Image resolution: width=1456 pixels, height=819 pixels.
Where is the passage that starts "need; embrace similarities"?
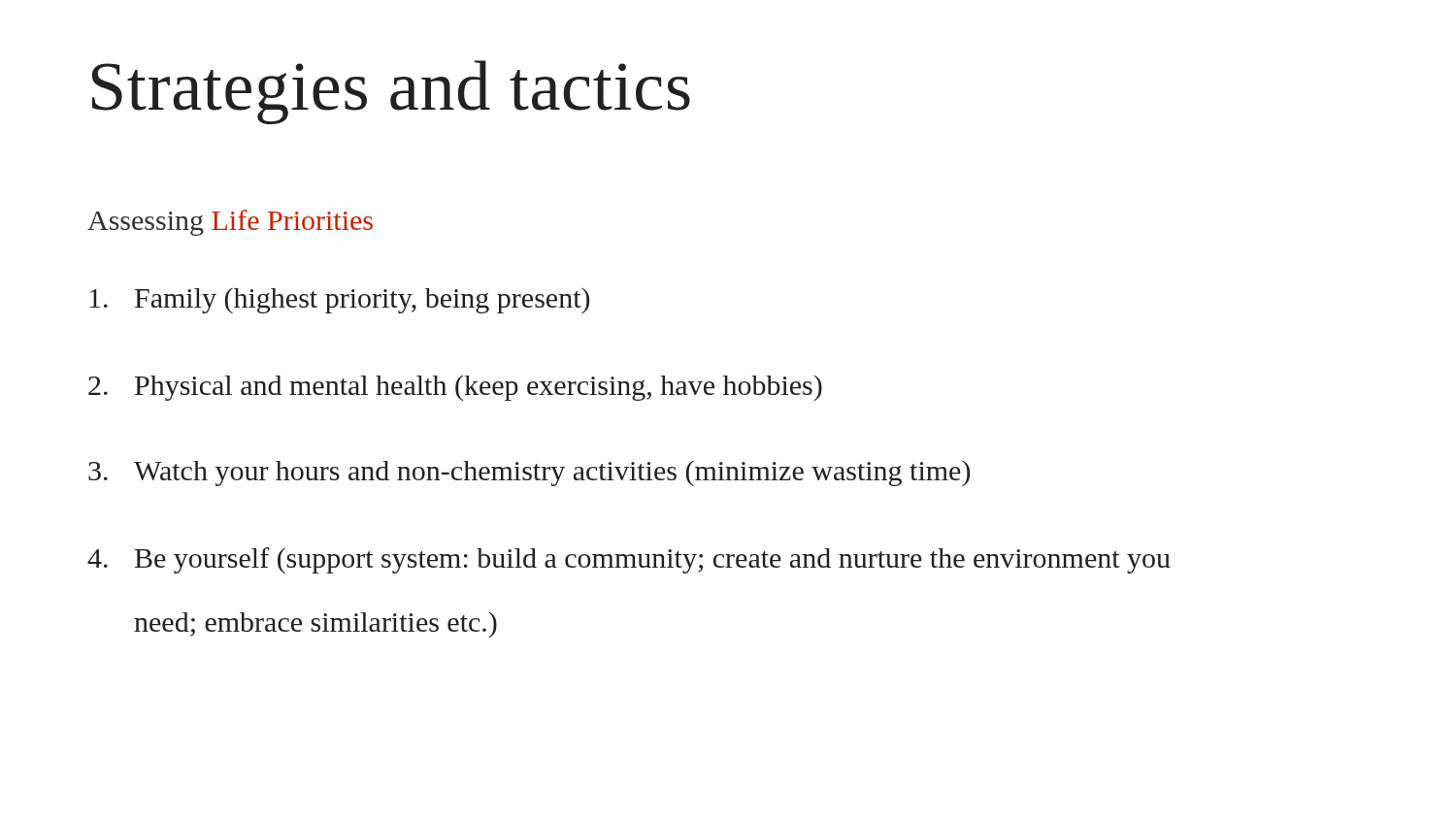pos(316,621)
